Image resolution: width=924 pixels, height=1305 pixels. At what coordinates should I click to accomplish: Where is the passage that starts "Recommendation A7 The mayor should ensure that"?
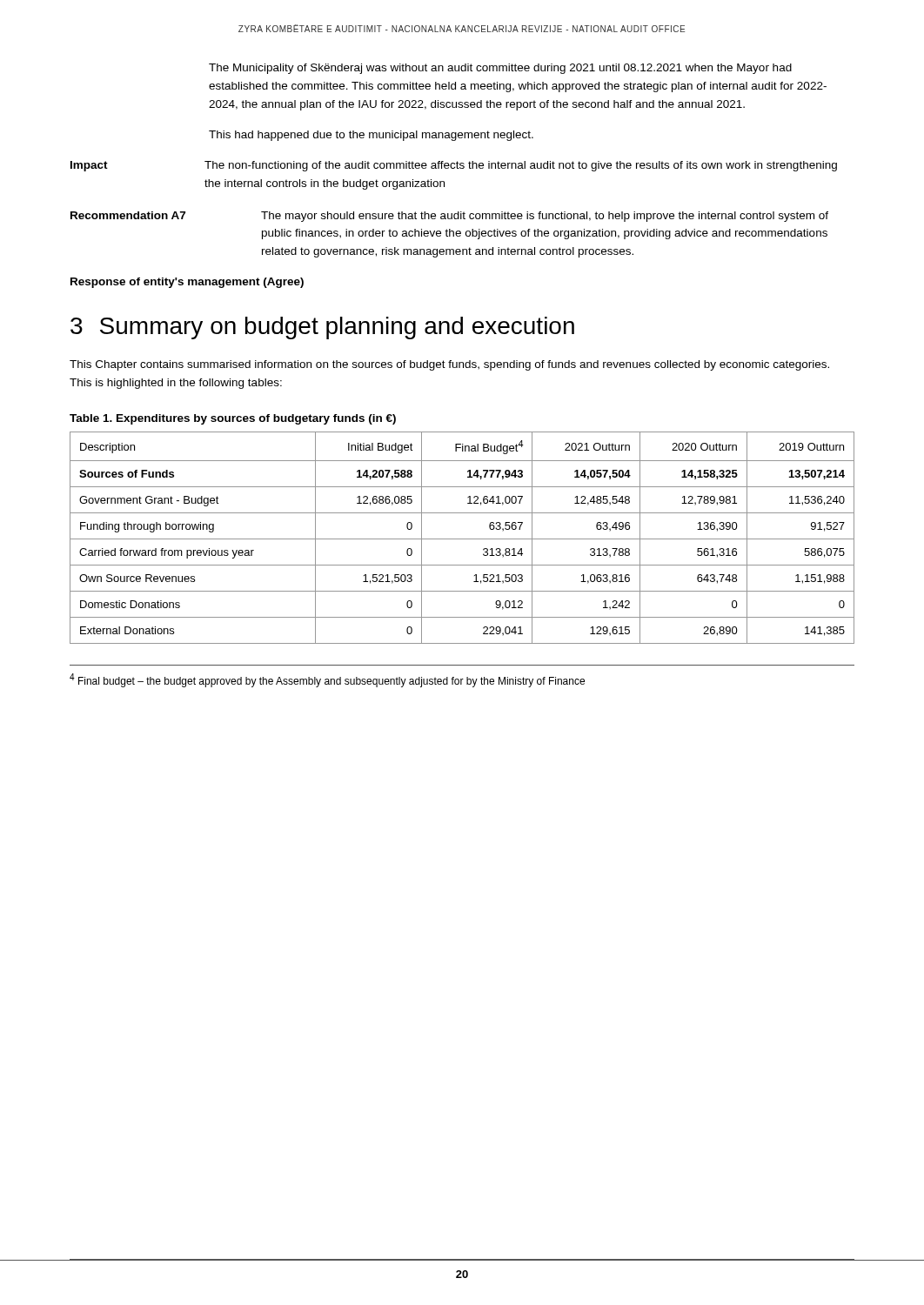[462, 234]
